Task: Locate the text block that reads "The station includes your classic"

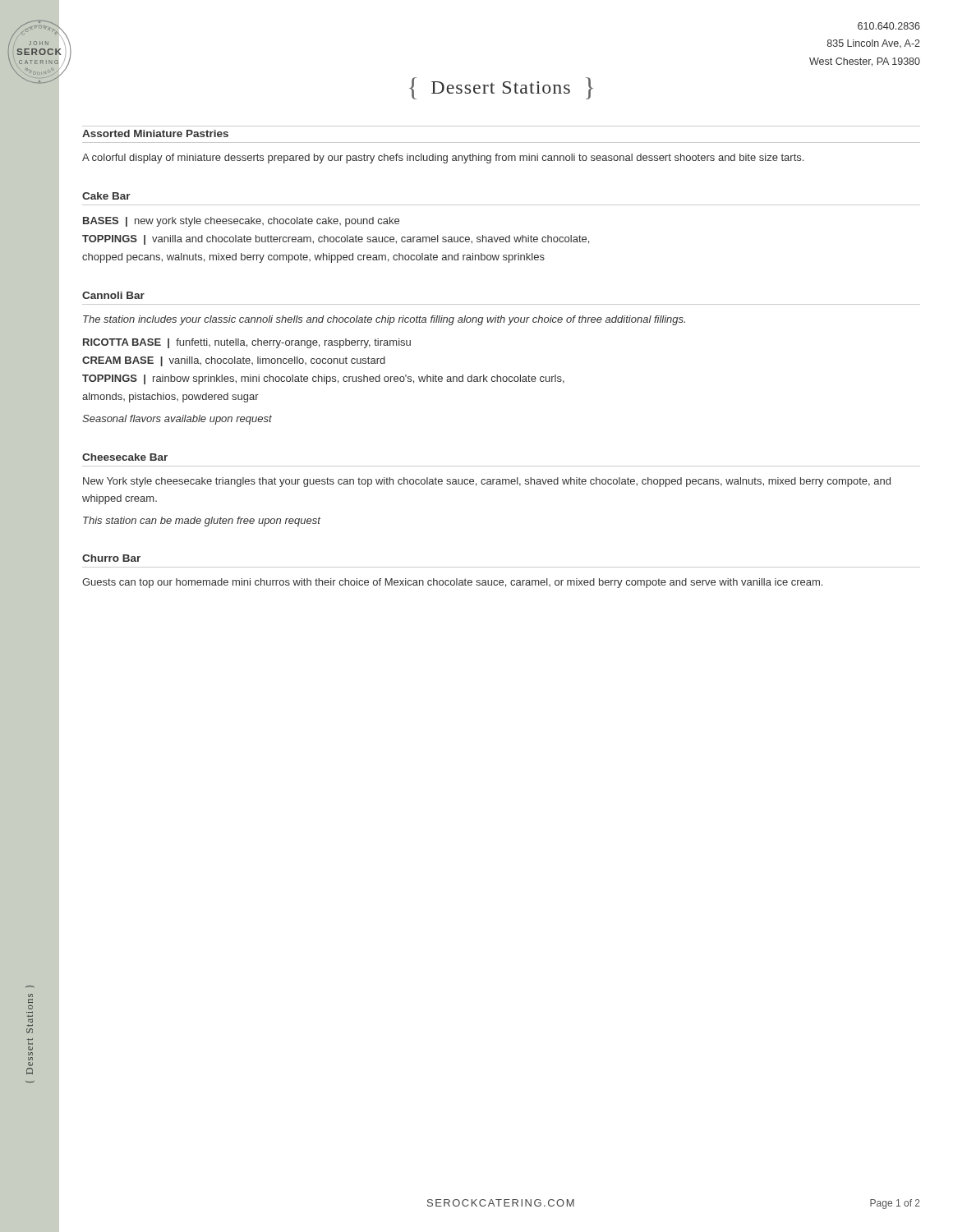Action: tap(384, 319)
